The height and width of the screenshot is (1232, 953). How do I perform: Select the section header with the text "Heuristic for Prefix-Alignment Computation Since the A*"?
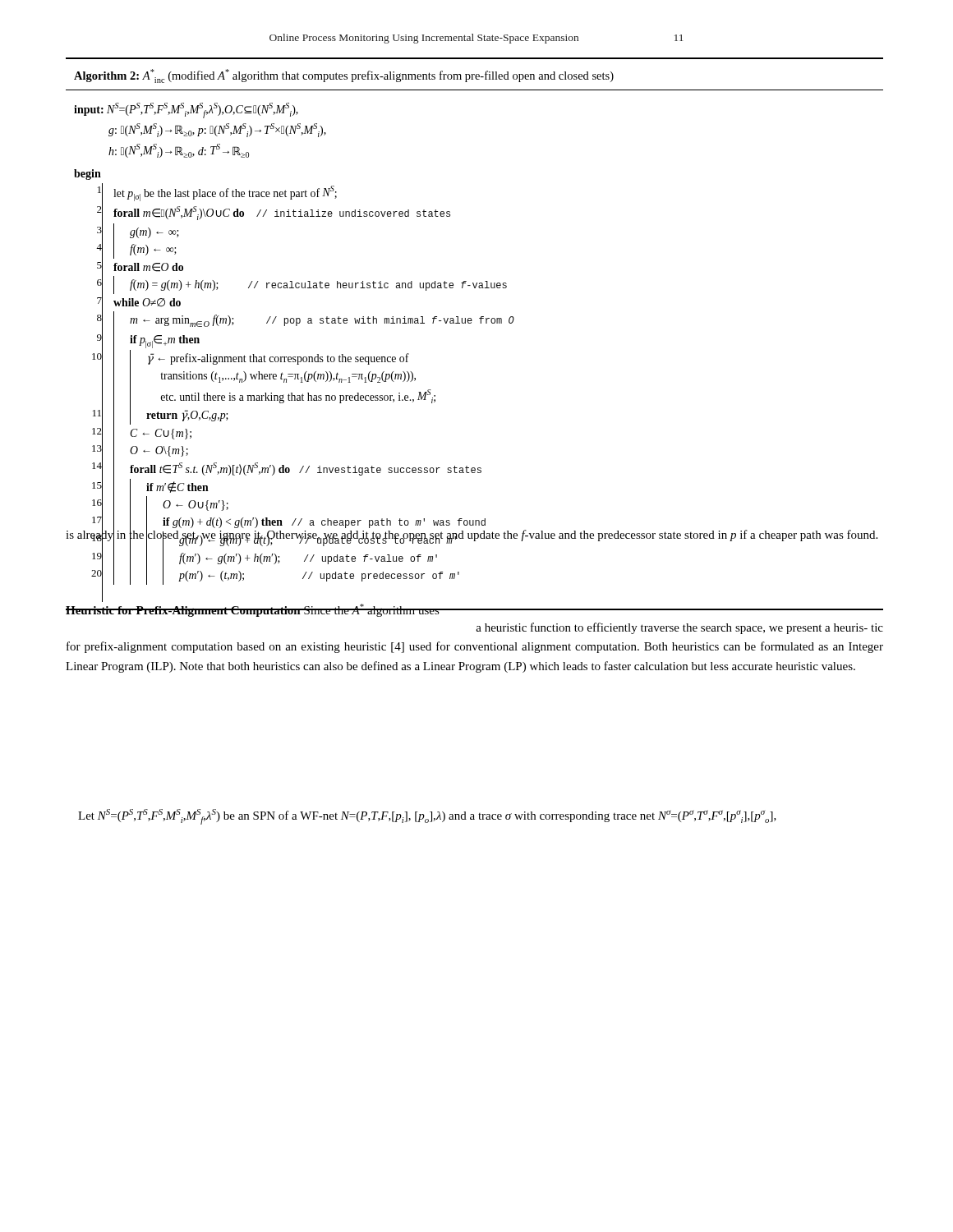coord(253,609)
